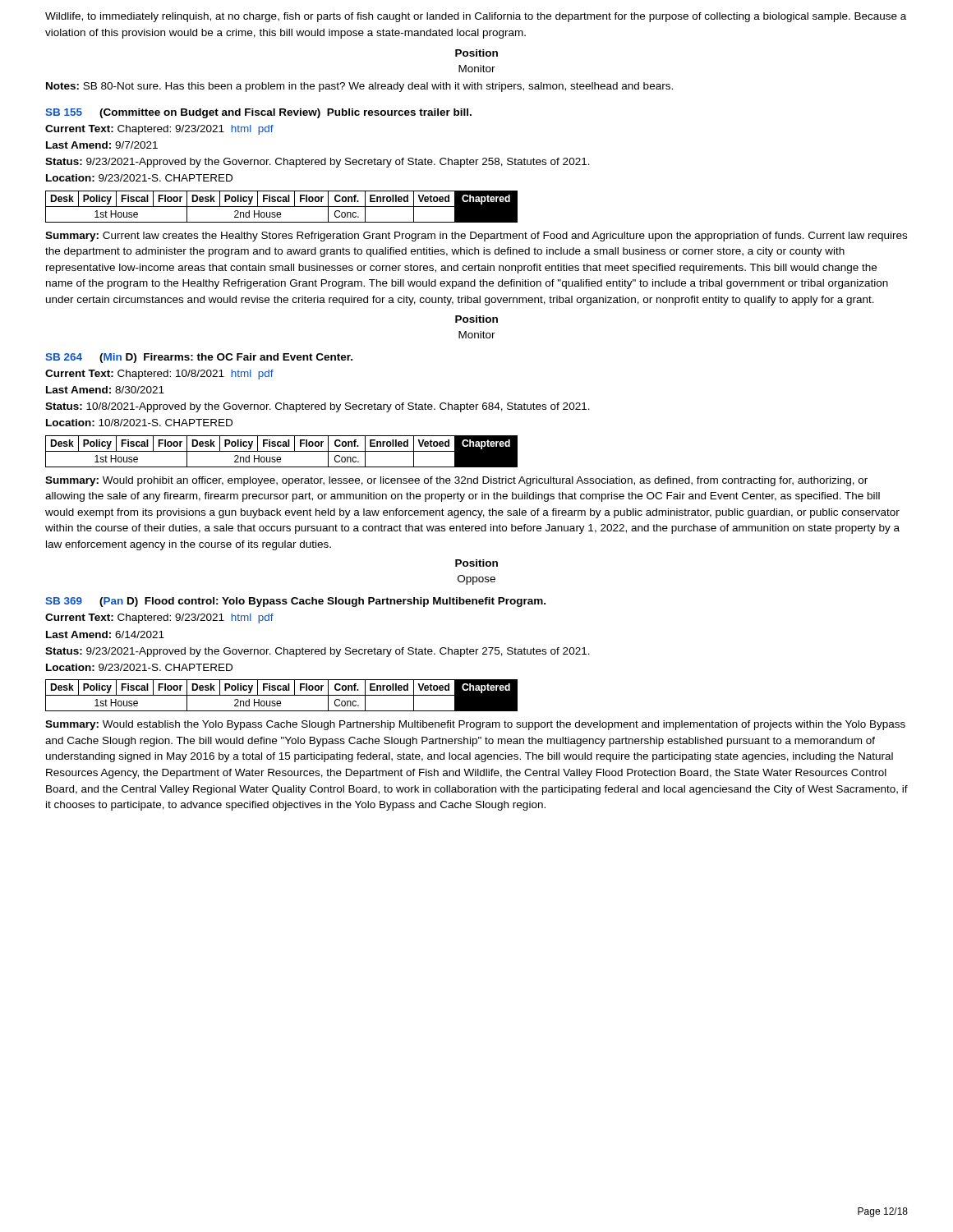Navigate to the element starting "Summary: Would establish the"
Viewport: 953px width, 1232px height.
point(476,764)
